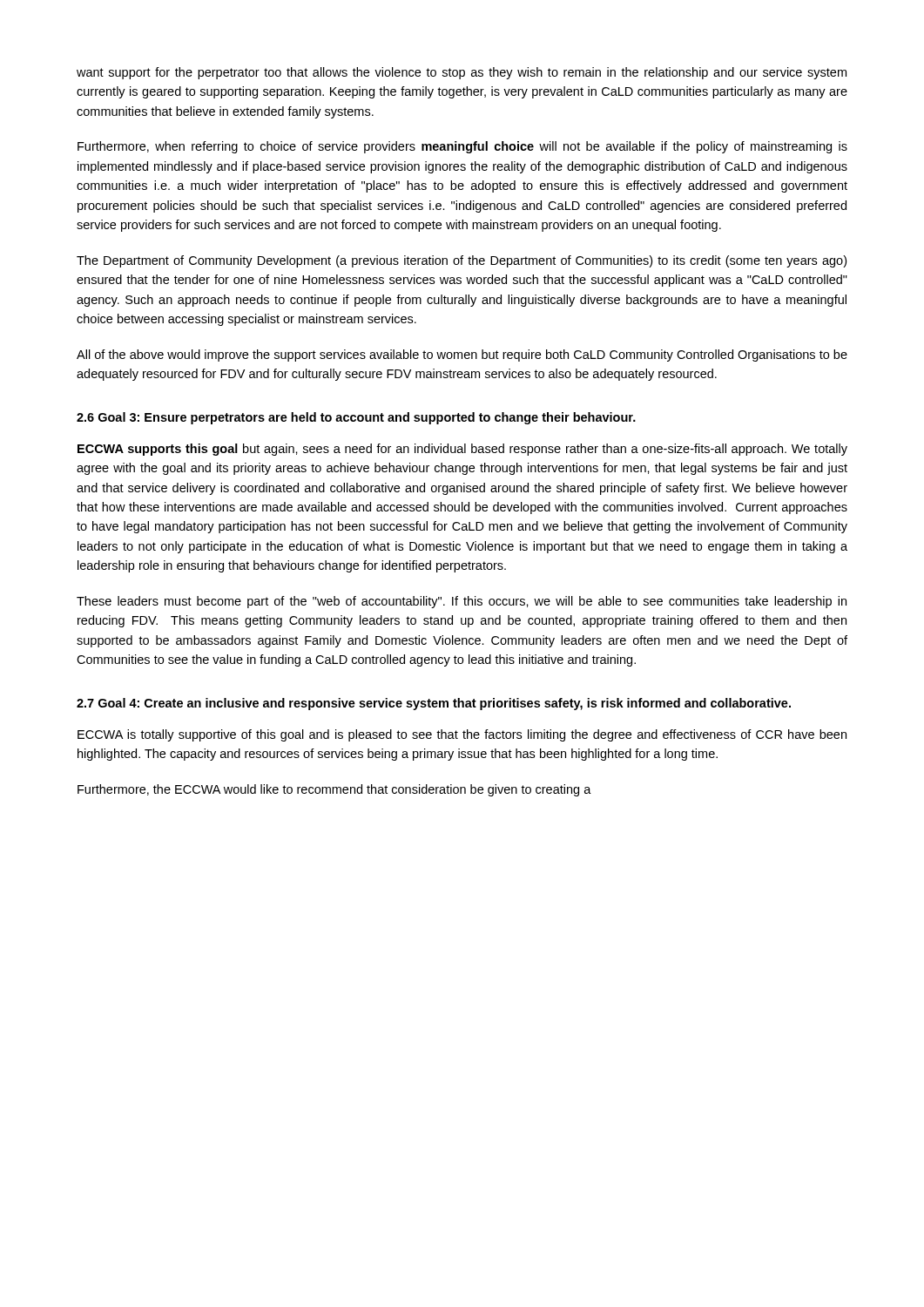This screenshot has width=924, height=1307.
Task: Where is the passage that starts "The Department of Community Development (a previous iteration"?
Action: (x=462, y=290)
